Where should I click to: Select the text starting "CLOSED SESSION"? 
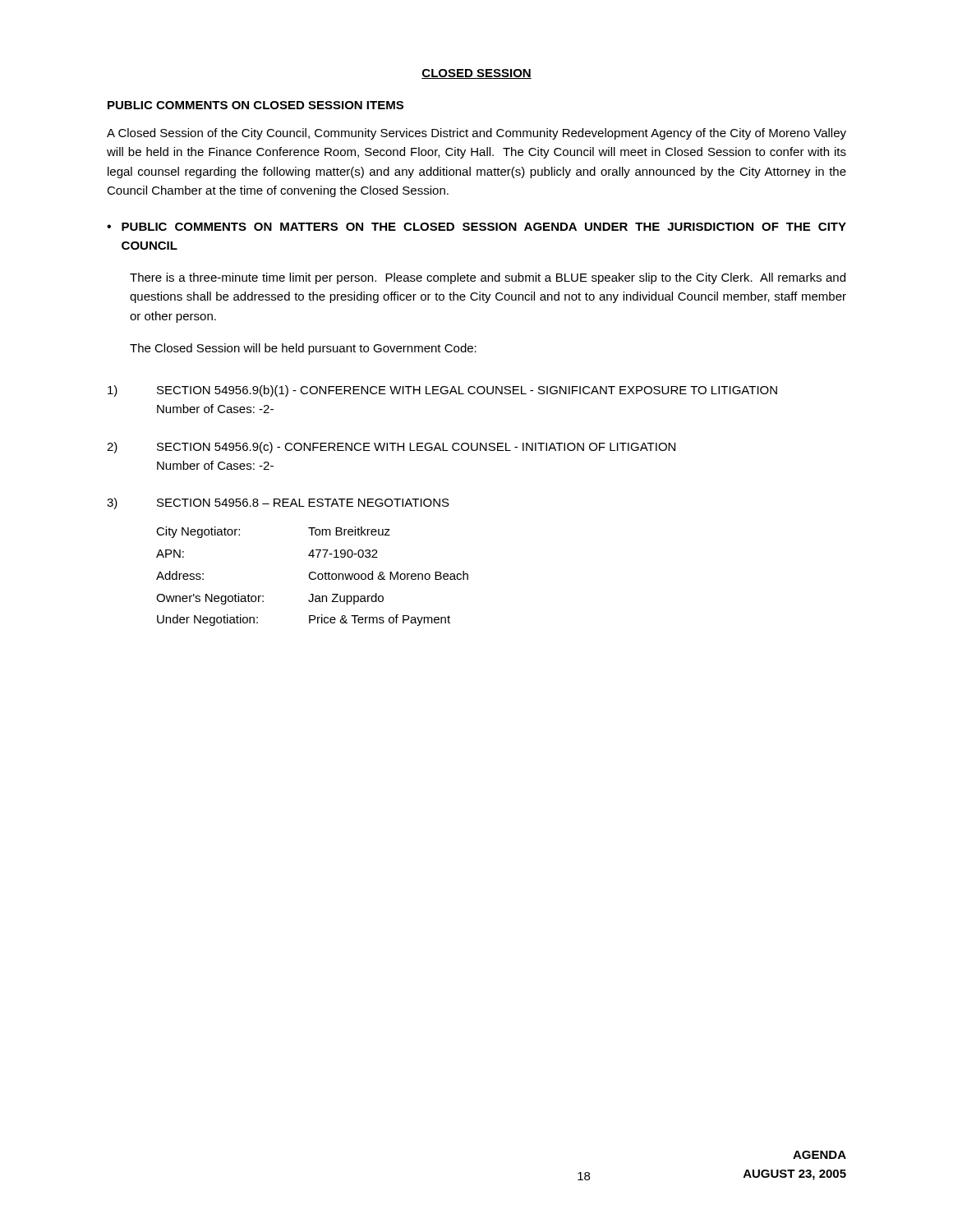pyautogui.click(x=476, y=73)
